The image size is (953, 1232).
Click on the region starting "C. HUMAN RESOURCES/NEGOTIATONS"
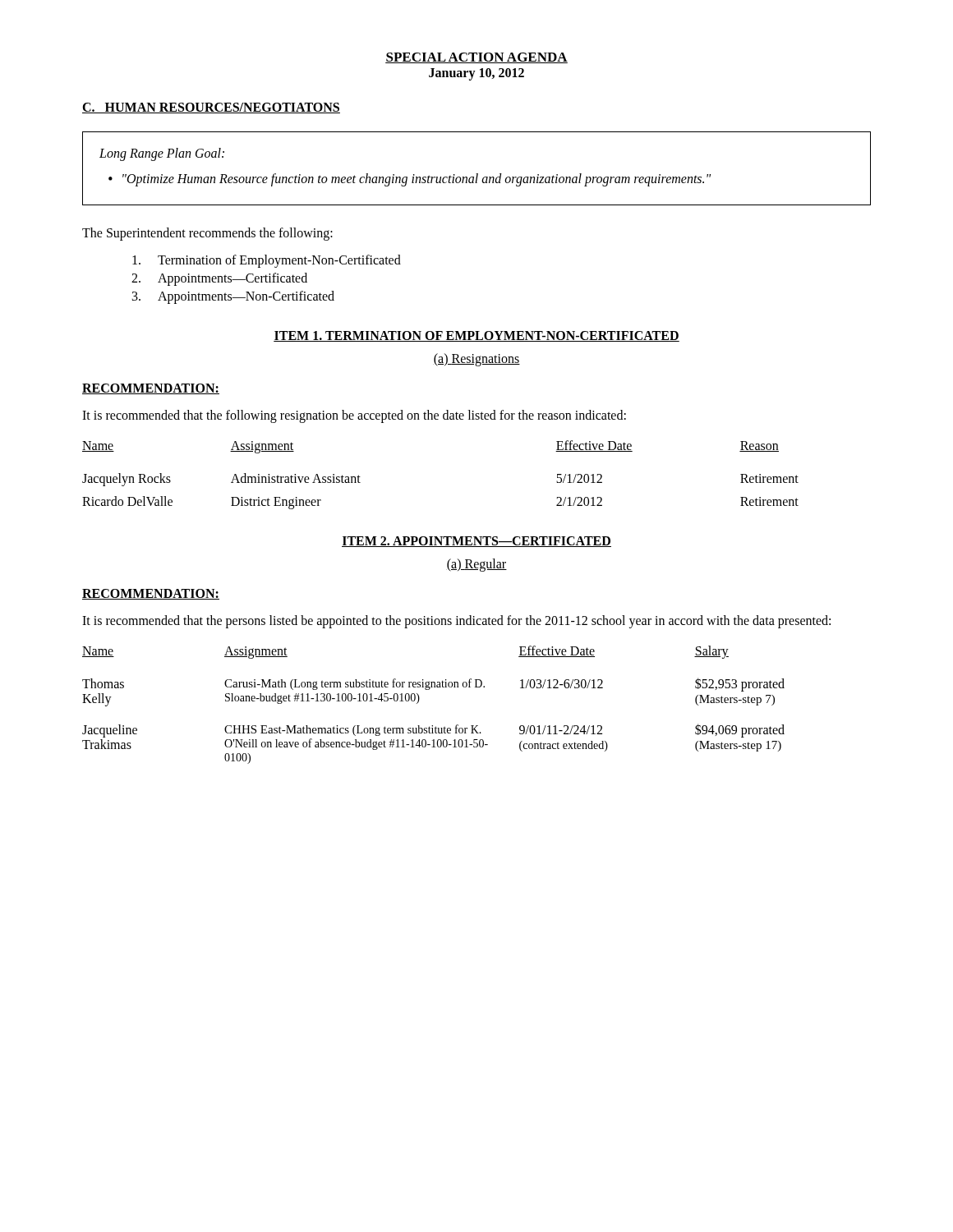[x=211, y=107]
